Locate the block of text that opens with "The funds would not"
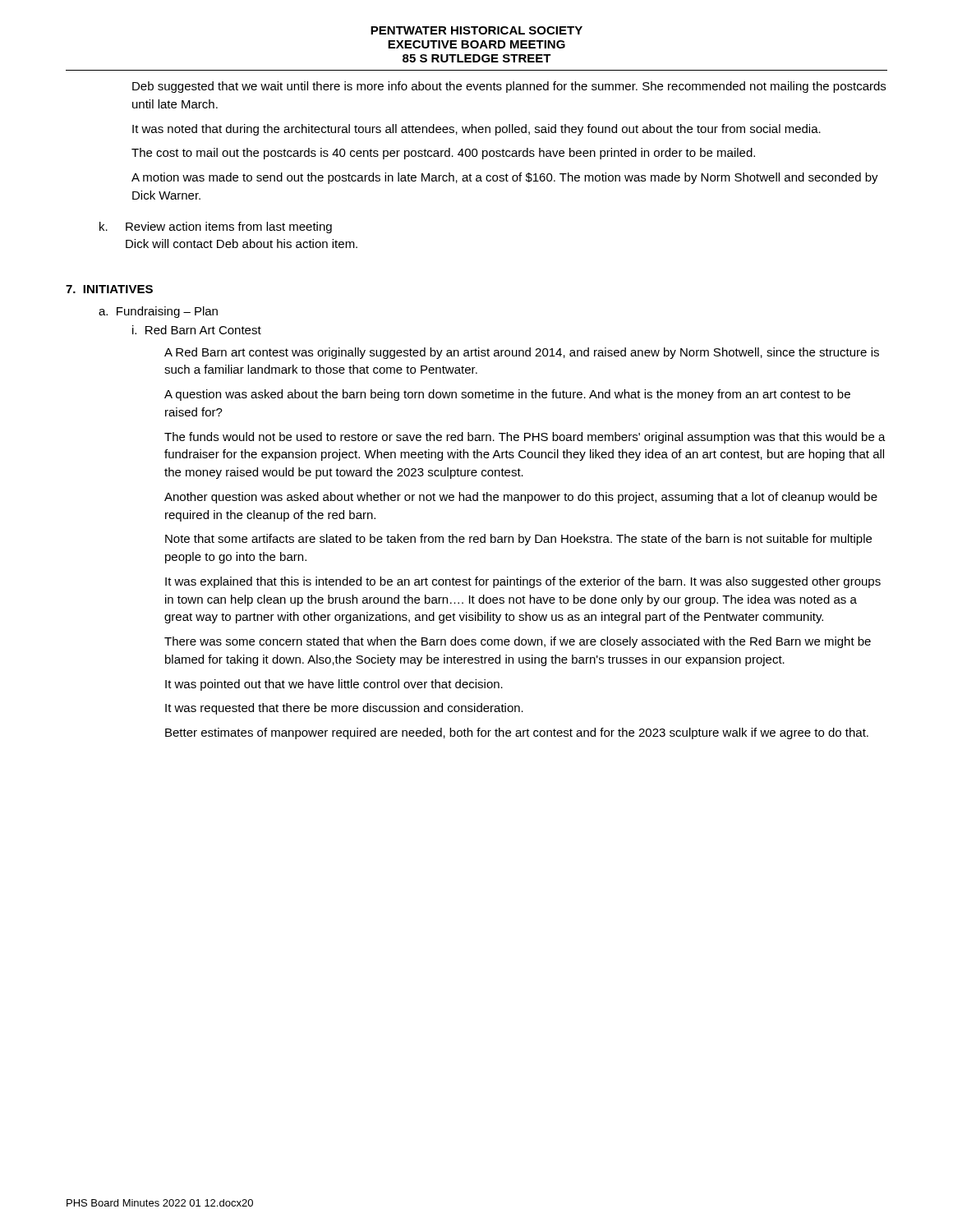Screen dimensions: 1232x953 click(525, 454)
